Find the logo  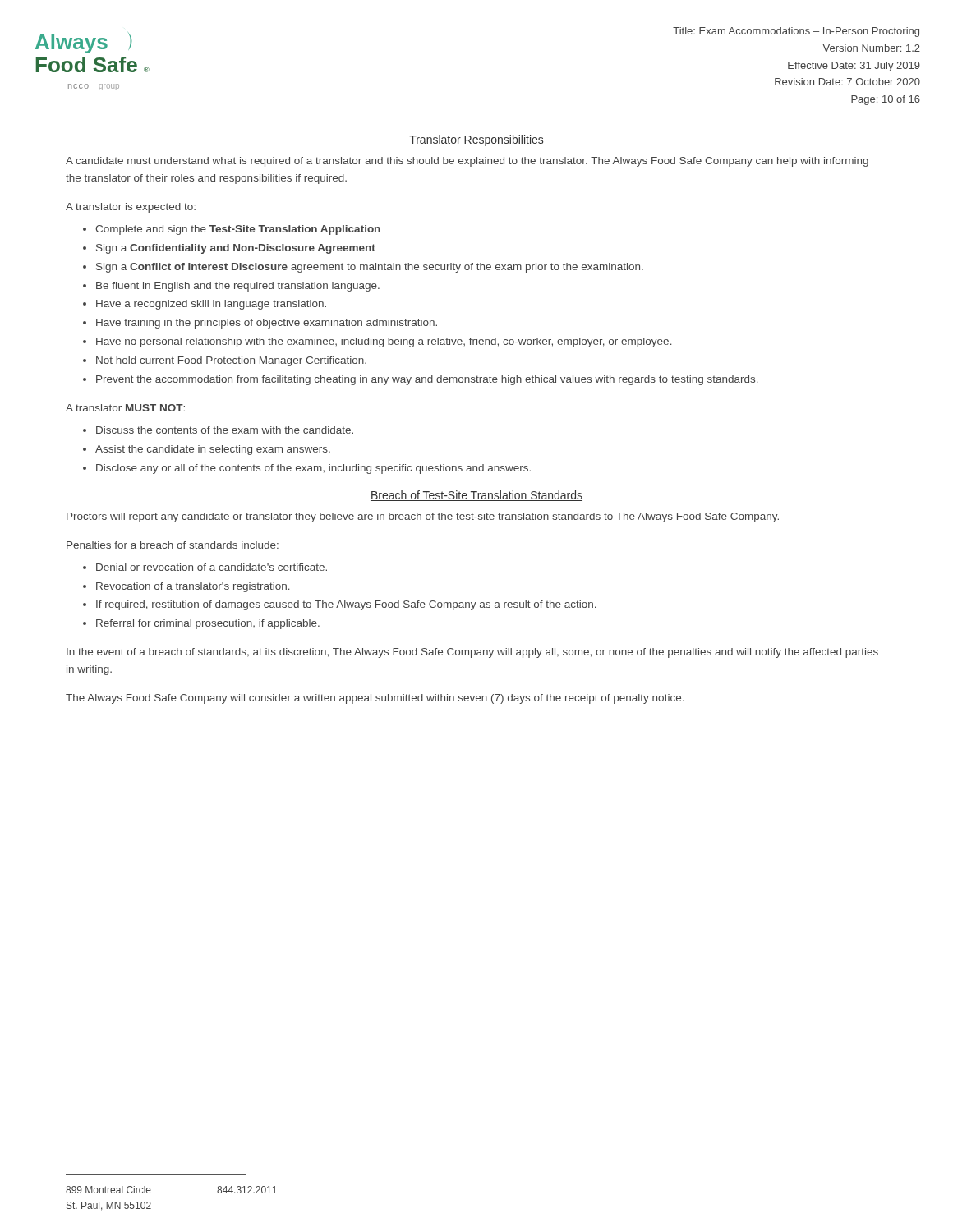point(99,60)
